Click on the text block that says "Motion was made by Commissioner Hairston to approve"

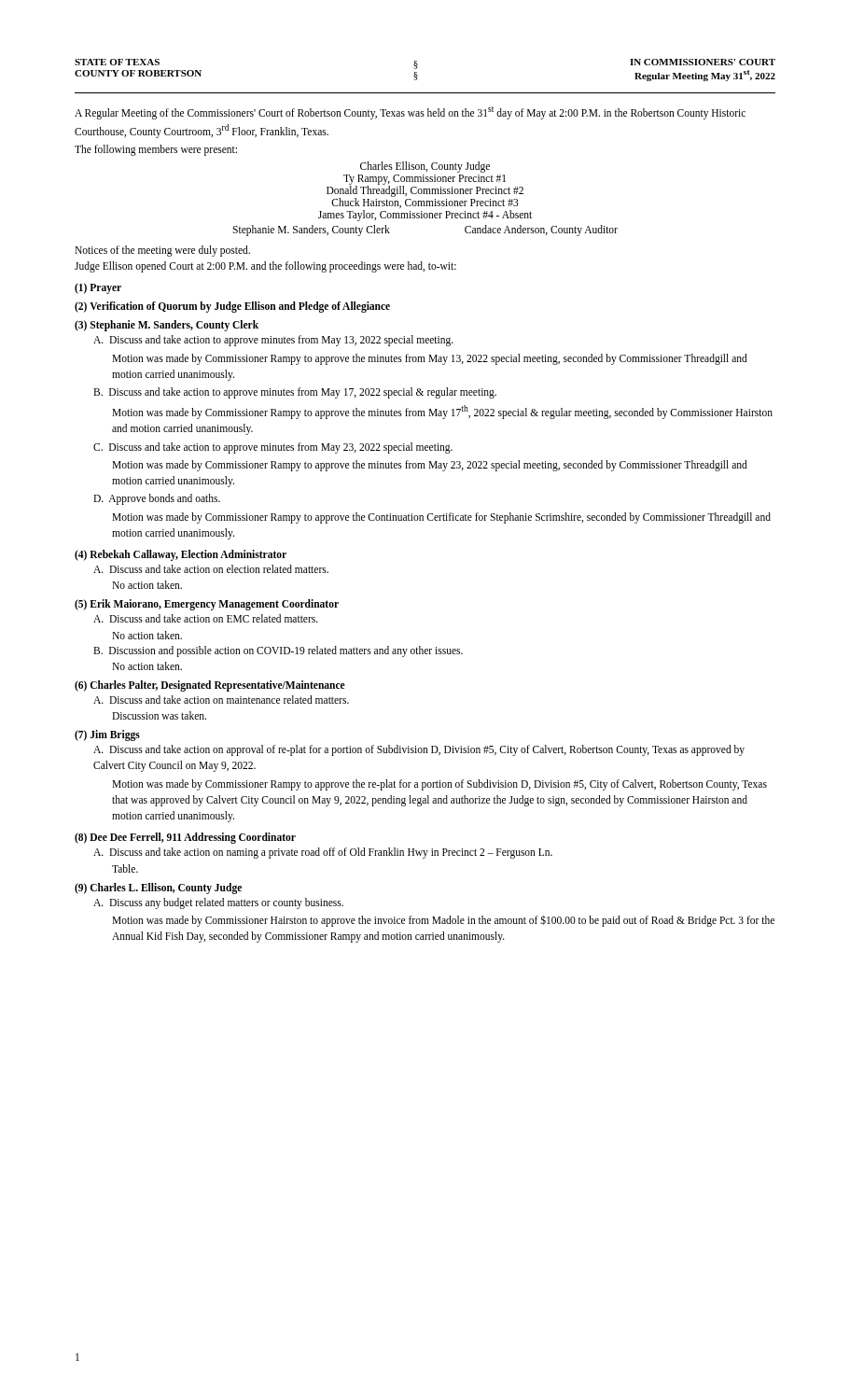tap(443, 928)
